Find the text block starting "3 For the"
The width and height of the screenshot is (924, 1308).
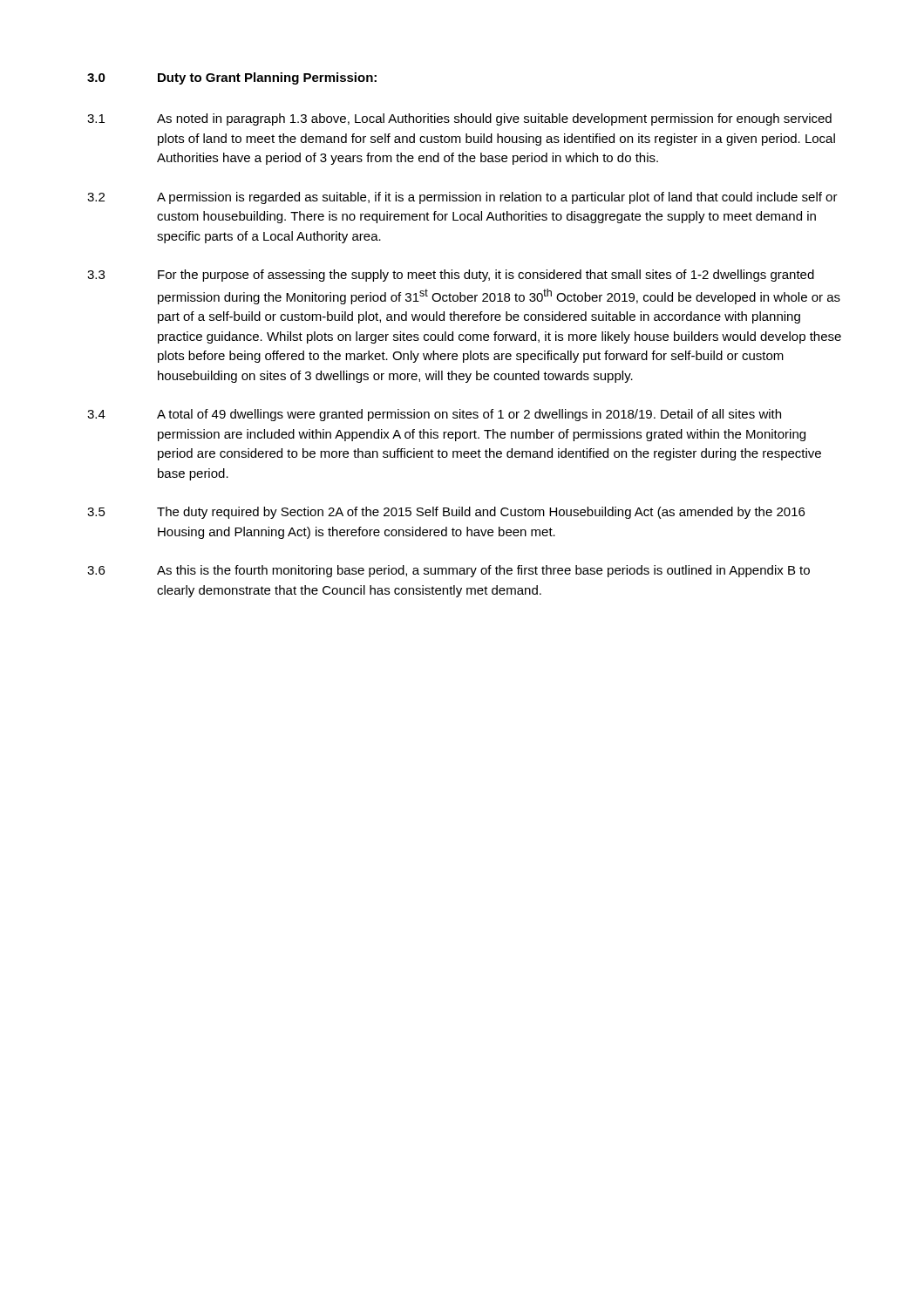[466, 325]
